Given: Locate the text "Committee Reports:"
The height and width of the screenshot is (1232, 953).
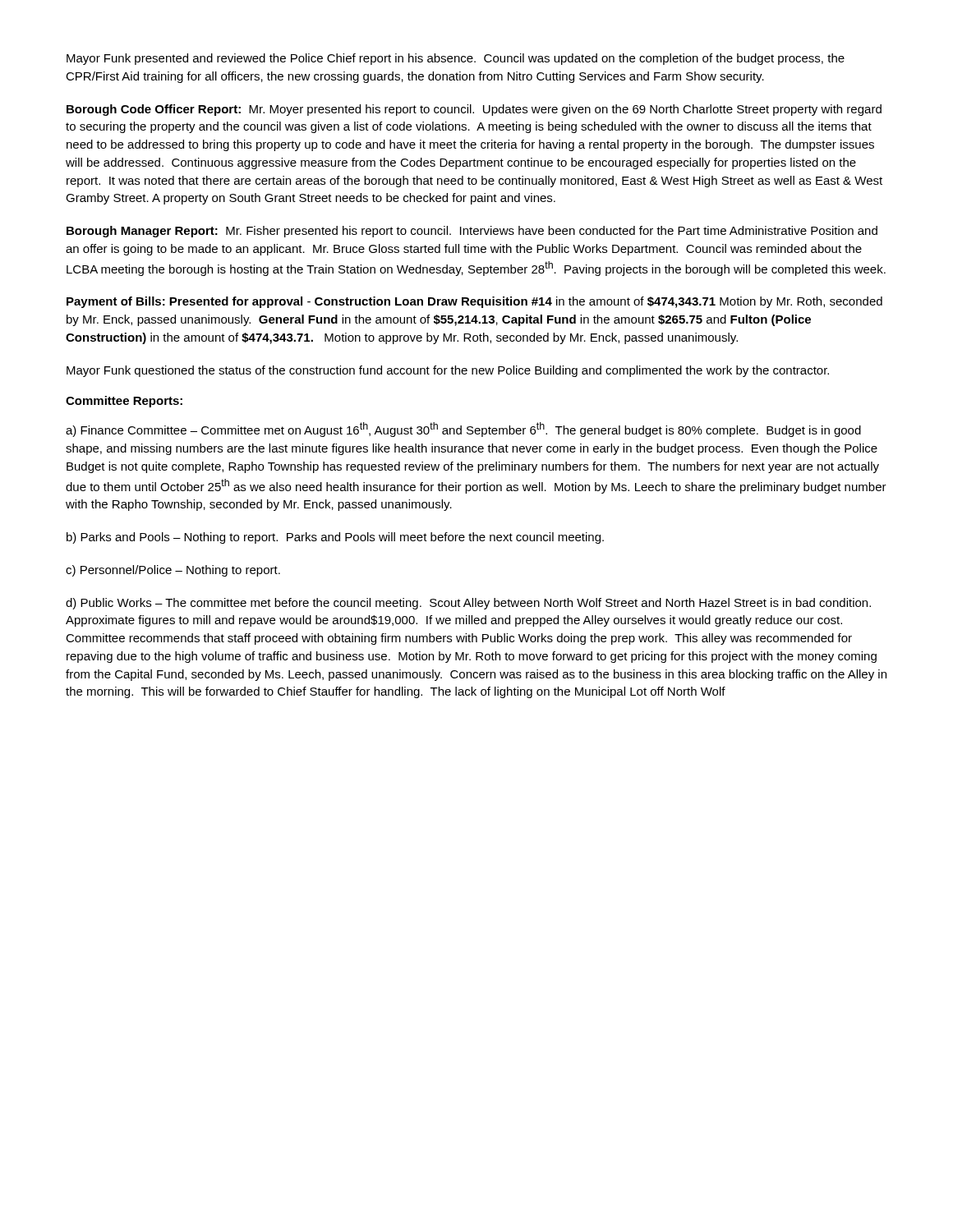Looking at the screenshot, I should (125, 401).
